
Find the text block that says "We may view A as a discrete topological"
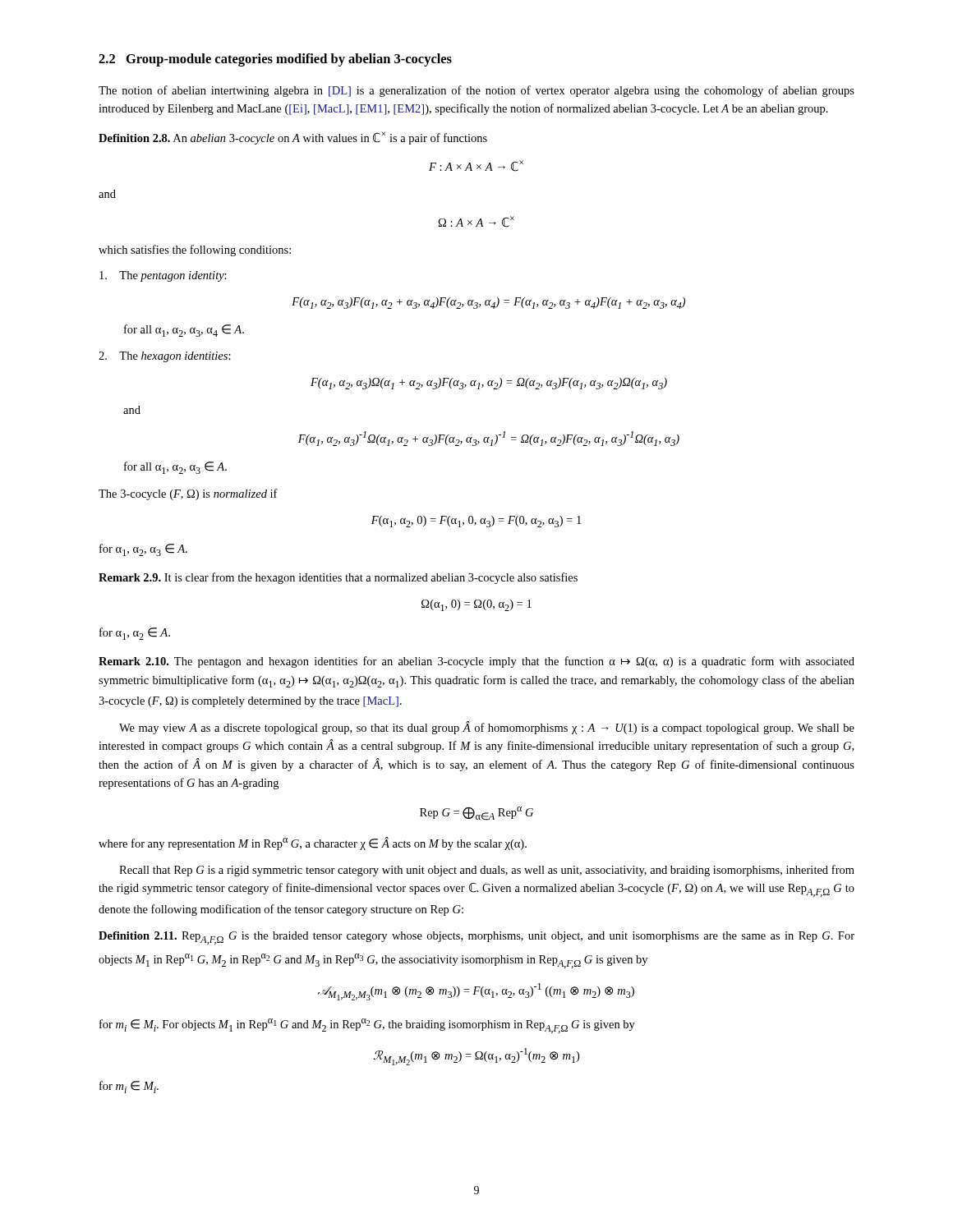click(x=476, y=755)
